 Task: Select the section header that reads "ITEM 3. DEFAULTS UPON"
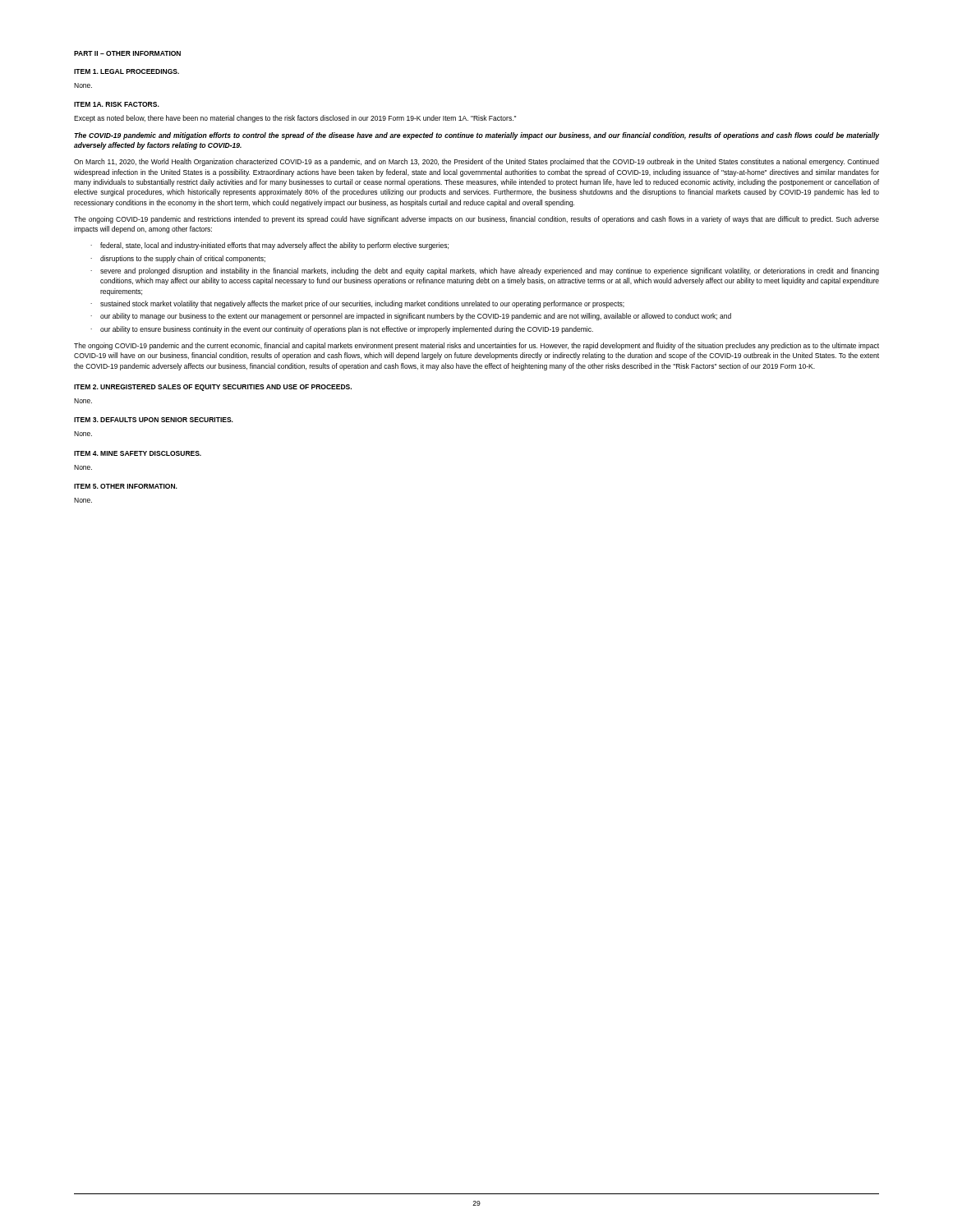[x=154, y=420]
